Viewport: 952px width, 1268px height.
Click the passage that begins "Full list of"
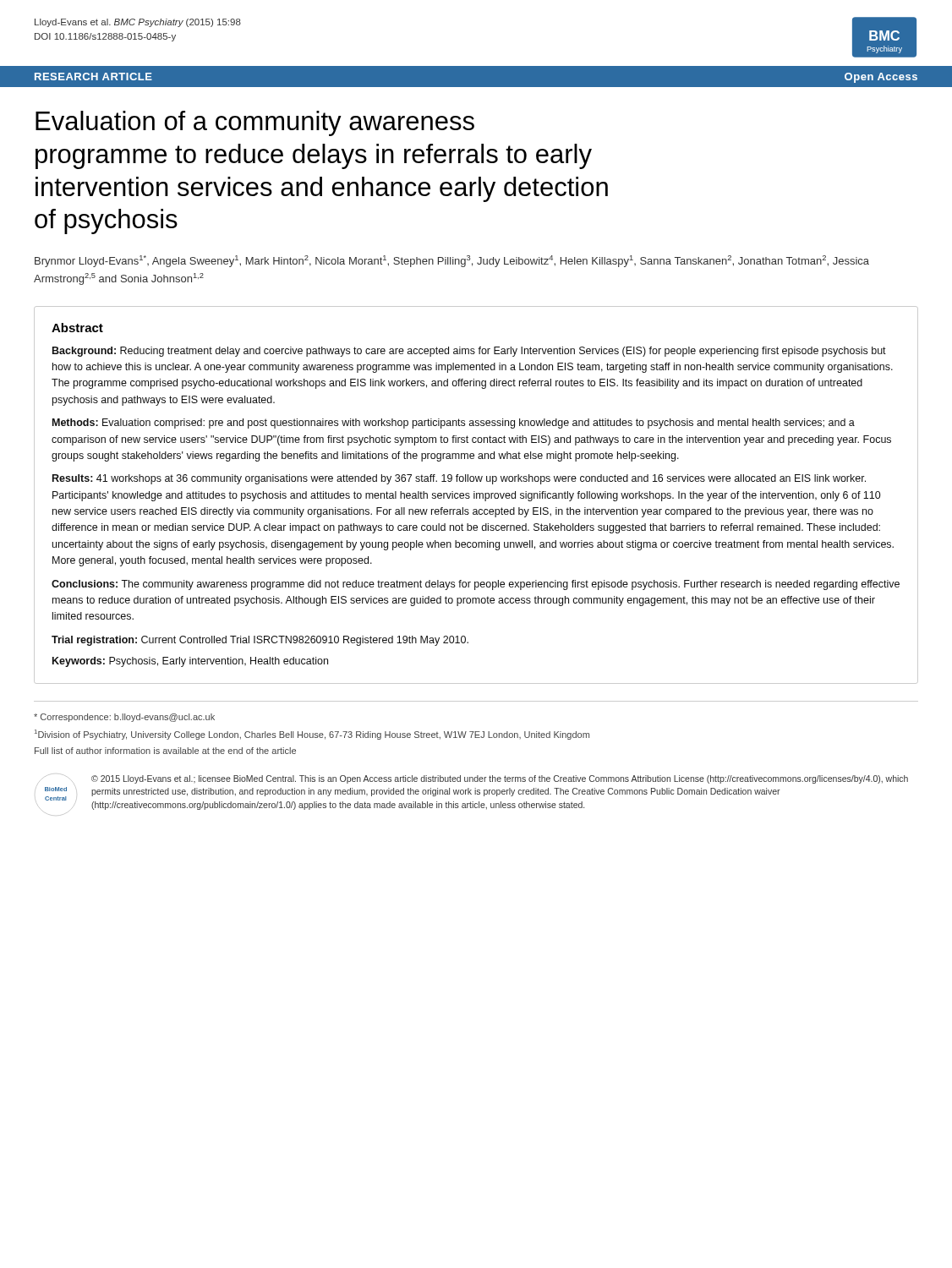(x=165, y=751)
